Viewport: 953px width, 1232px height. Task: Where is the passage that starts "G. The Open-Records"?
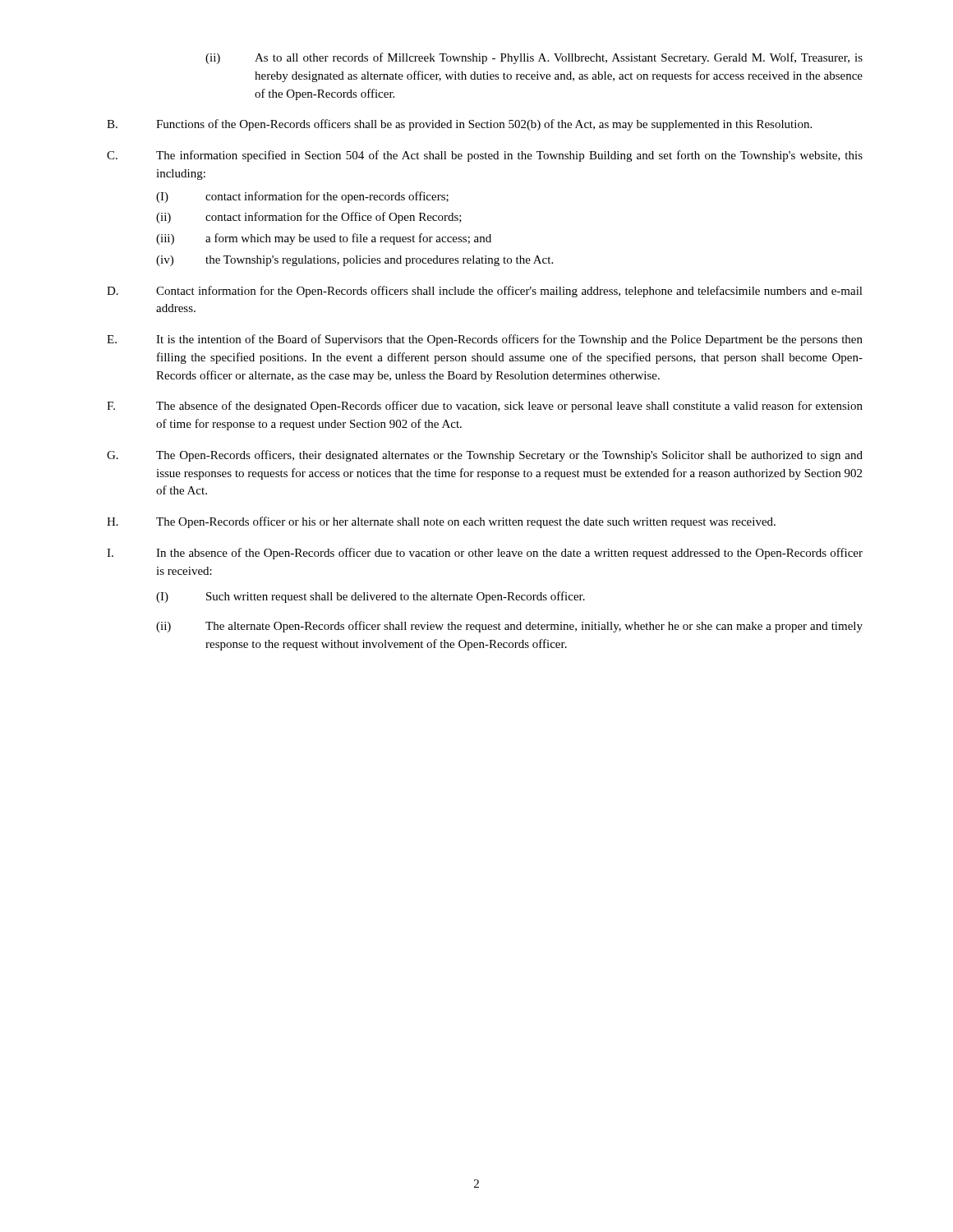[x=485, y=473]
